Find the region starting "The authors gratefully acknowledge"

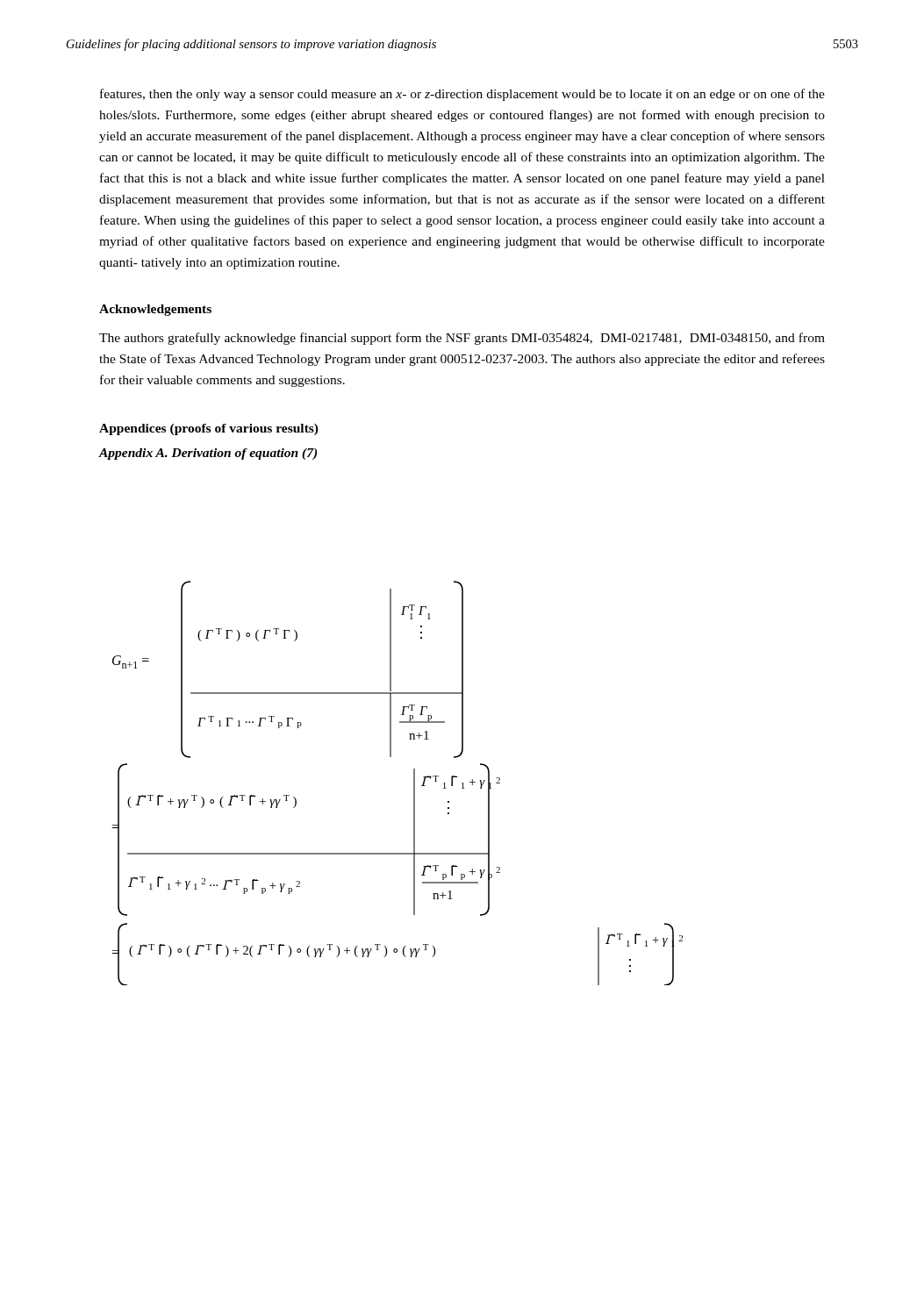pyautogui.click(x=462, y=359)
